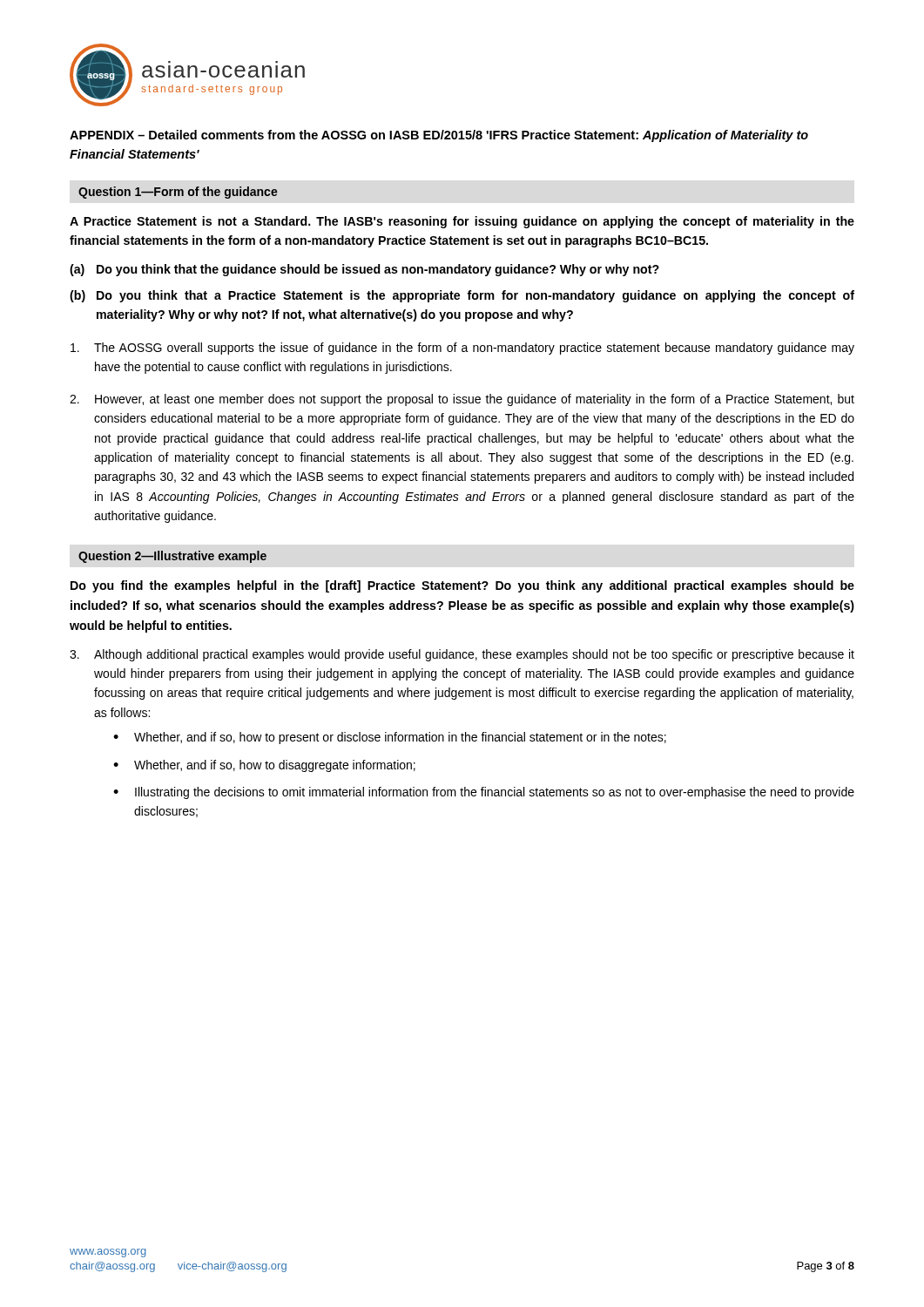Select the text starting "APPENDIX – Detailed comments from the AOSSG on"
This screenshot has height=1307, width=924.
[439, 145]
